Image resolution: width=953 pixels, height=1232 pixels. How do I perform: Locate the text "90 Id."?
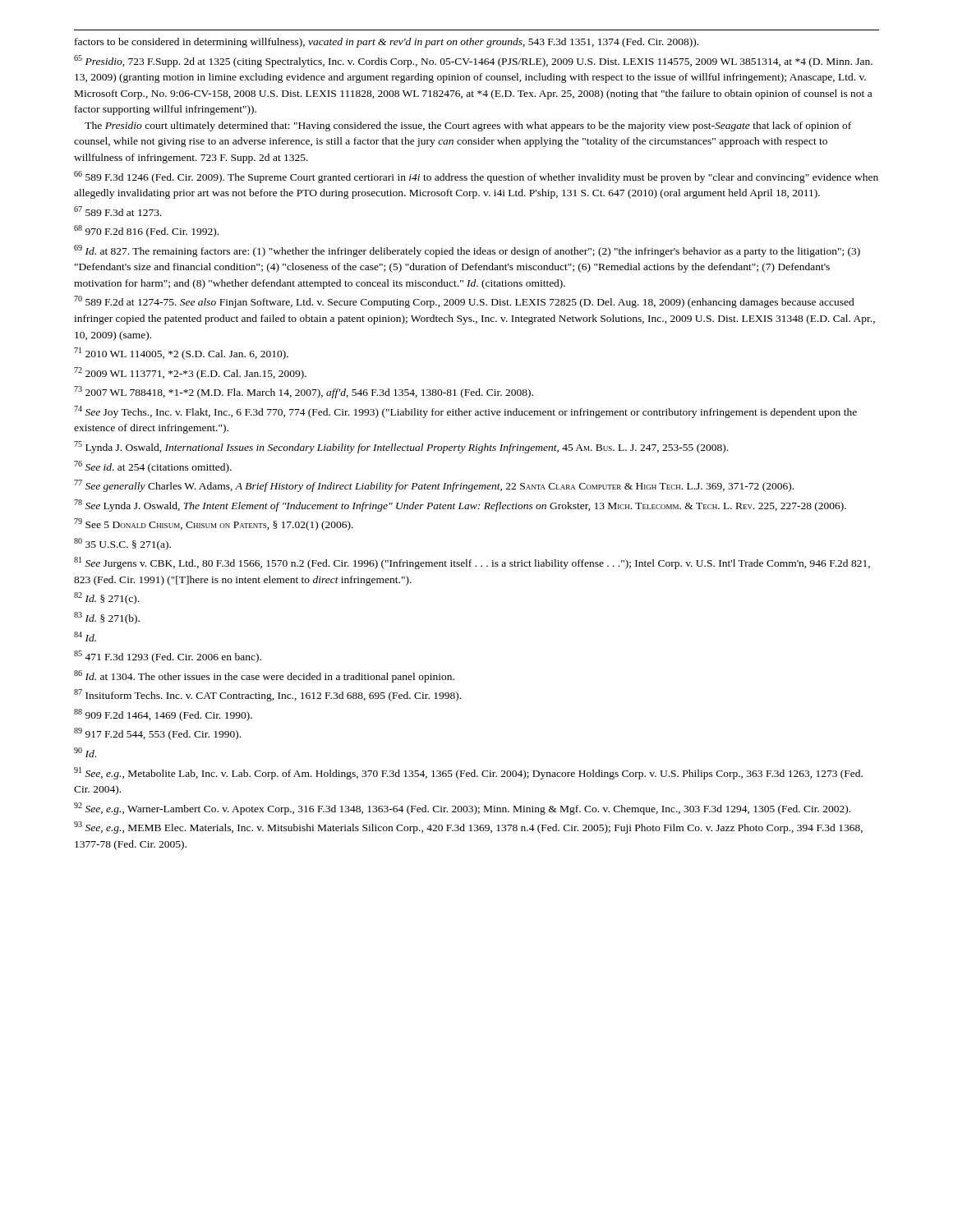coord(85,753)
